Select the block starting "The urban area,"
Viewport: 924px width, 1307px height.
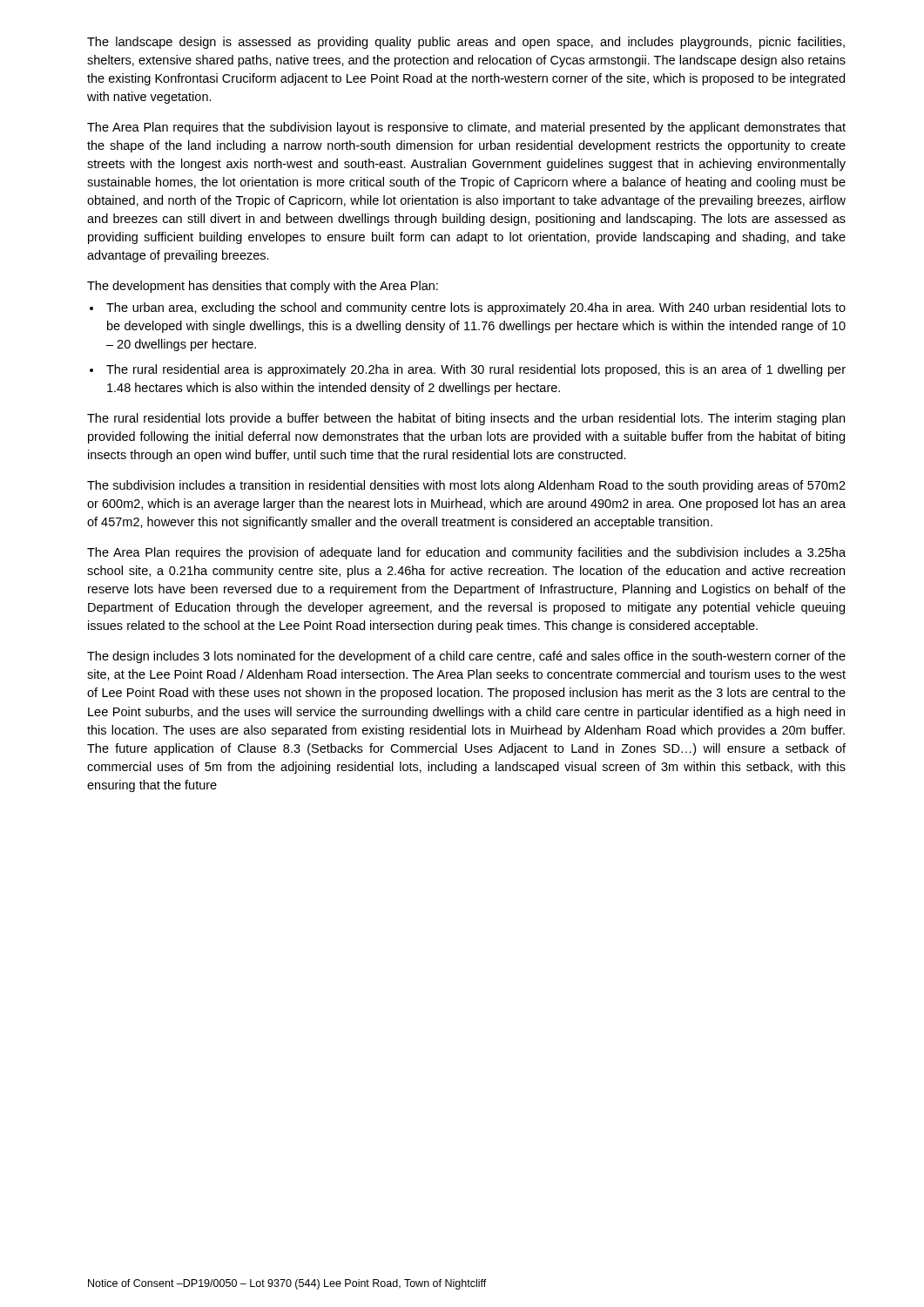(x=476, y=326)
